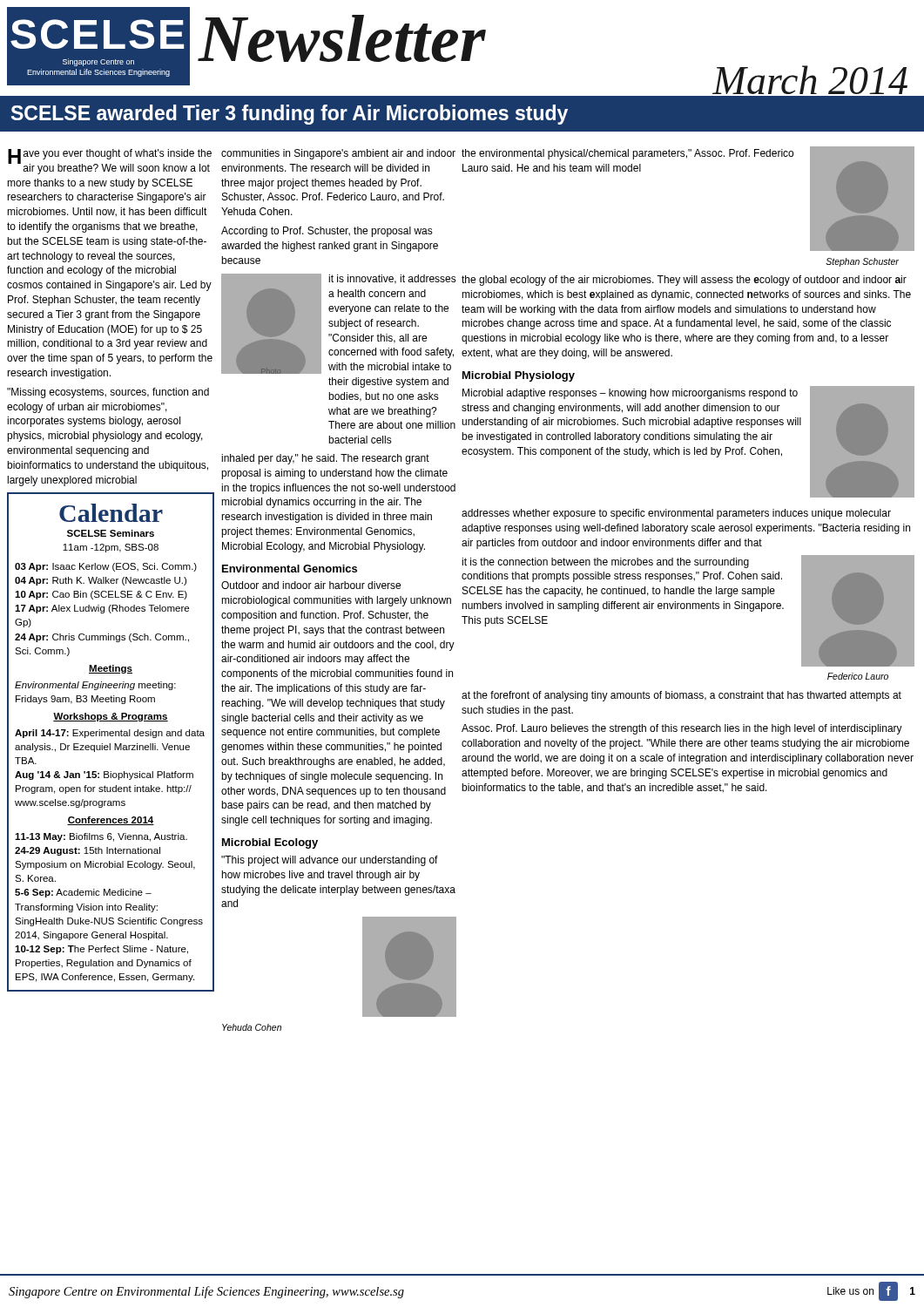Navigate to the region starting "Have you ever thought of"

(111, 317)
